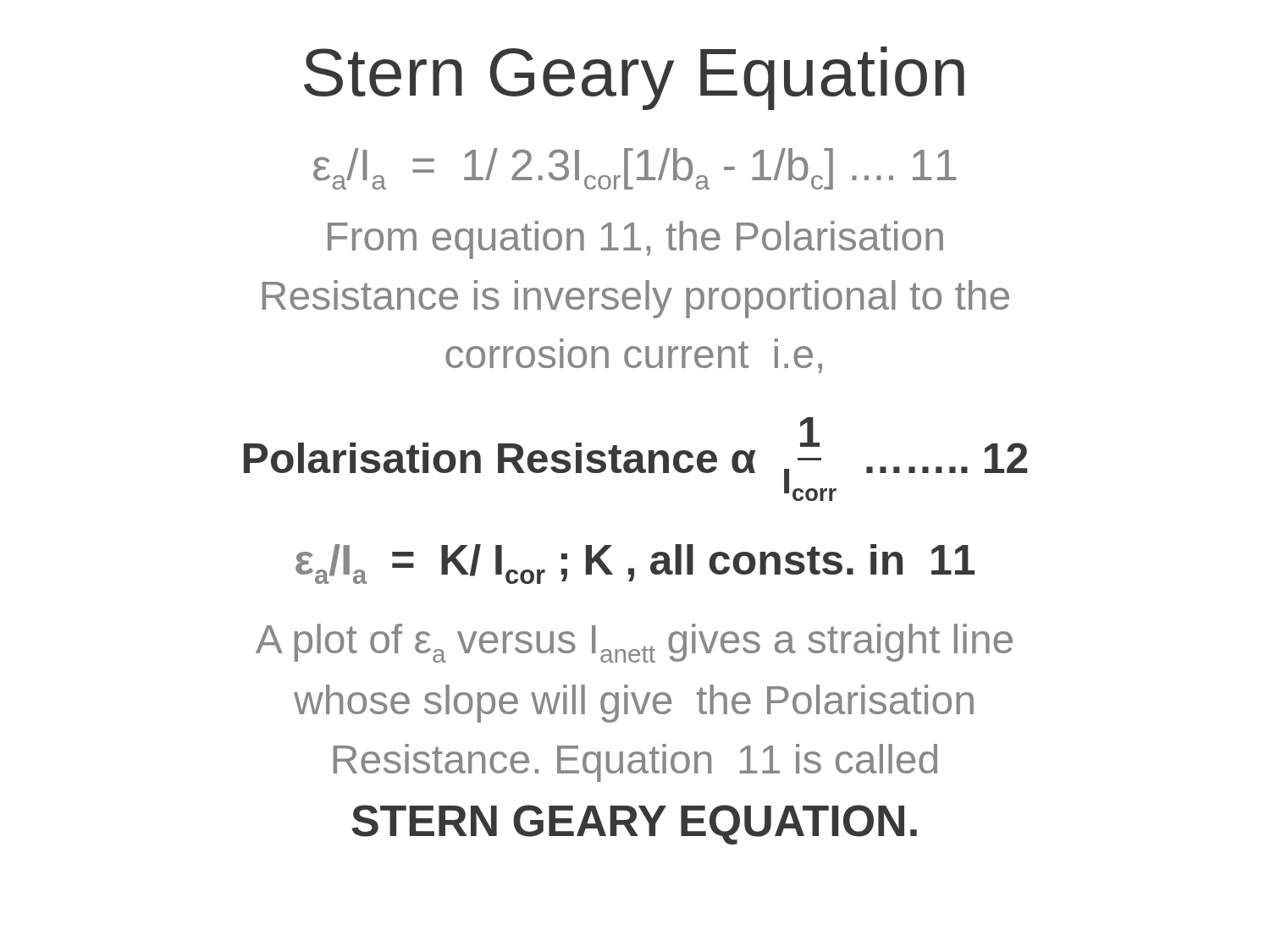Select the text block containing "A plot of"
Viewport: 1270px width, 952px height.
(x=635, y=699)
